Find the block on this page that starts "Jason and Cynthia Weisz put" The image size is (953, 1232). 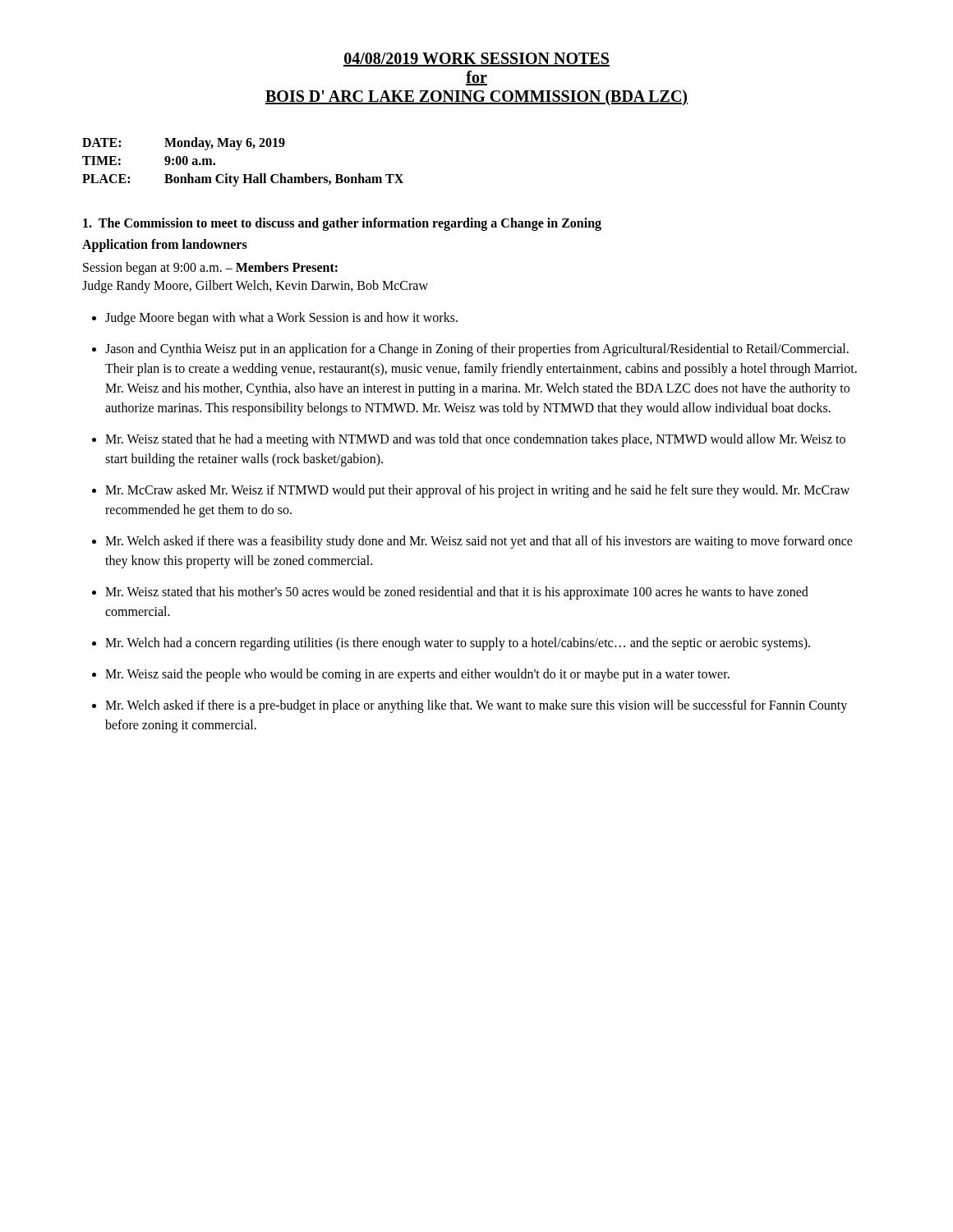(481, 378)
